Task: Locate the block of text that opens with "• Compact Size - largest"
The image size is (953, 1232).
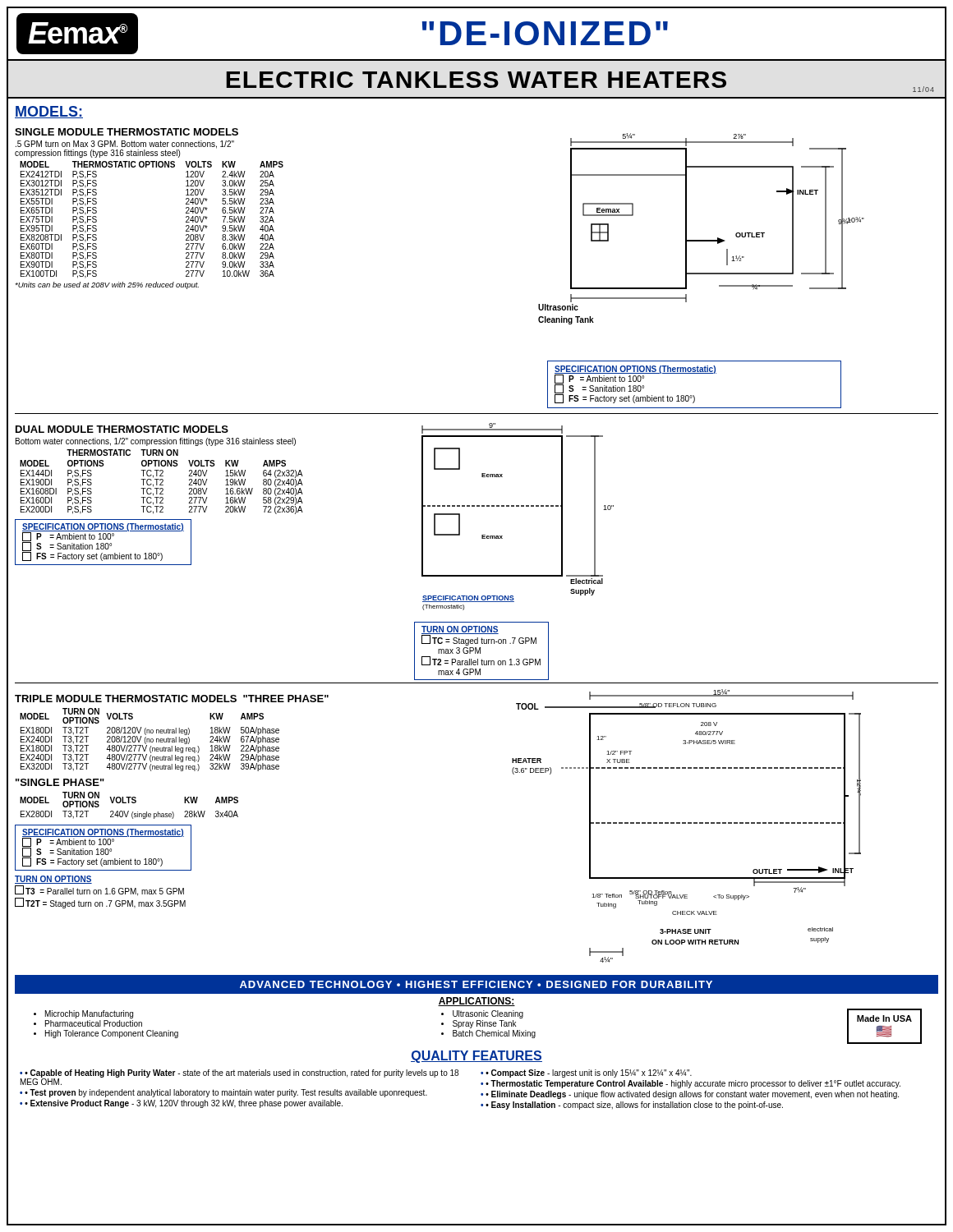Action: (589, 1073)
